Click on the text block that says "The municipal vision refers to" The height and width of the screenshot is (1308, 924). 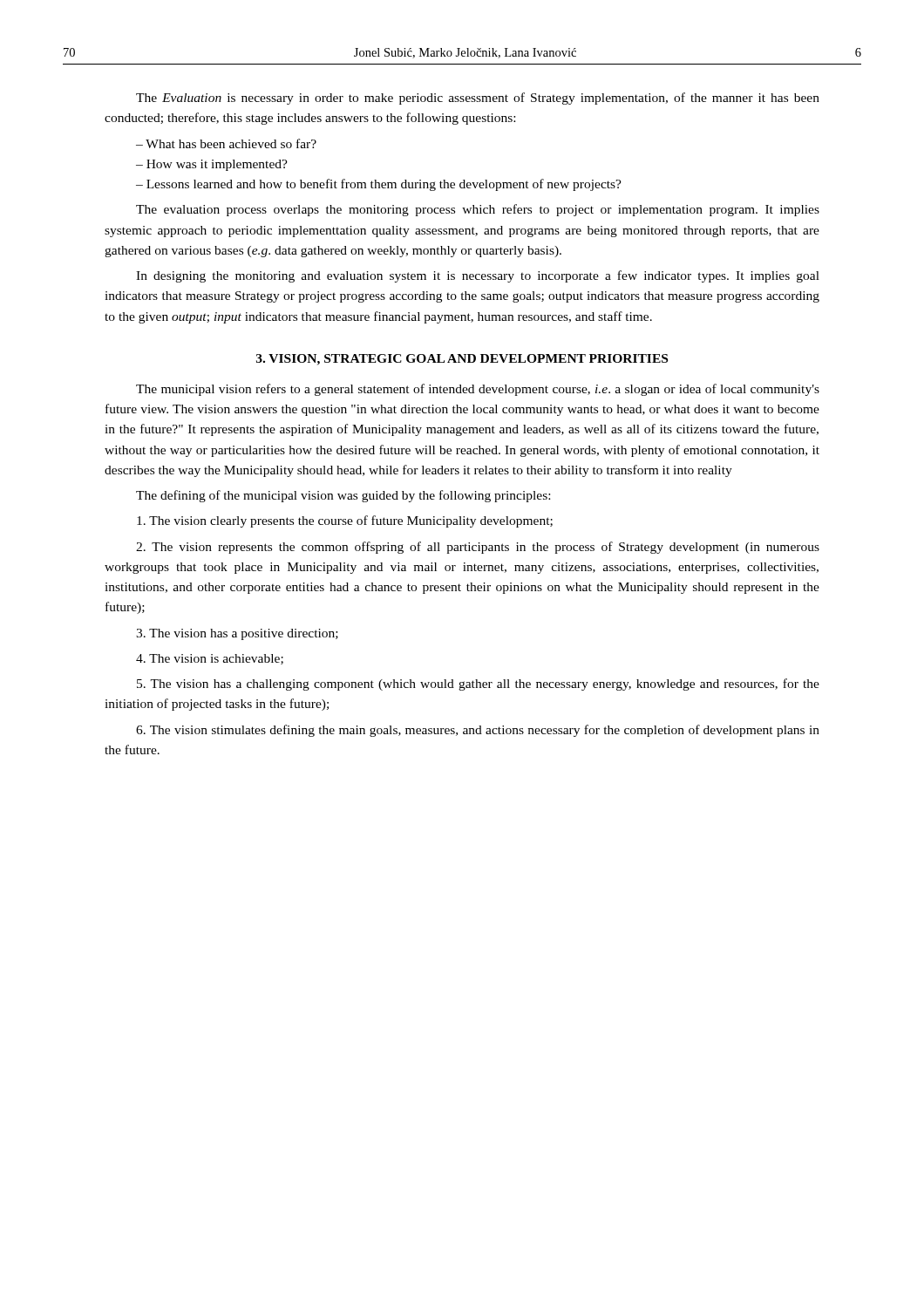coord(462,429)
